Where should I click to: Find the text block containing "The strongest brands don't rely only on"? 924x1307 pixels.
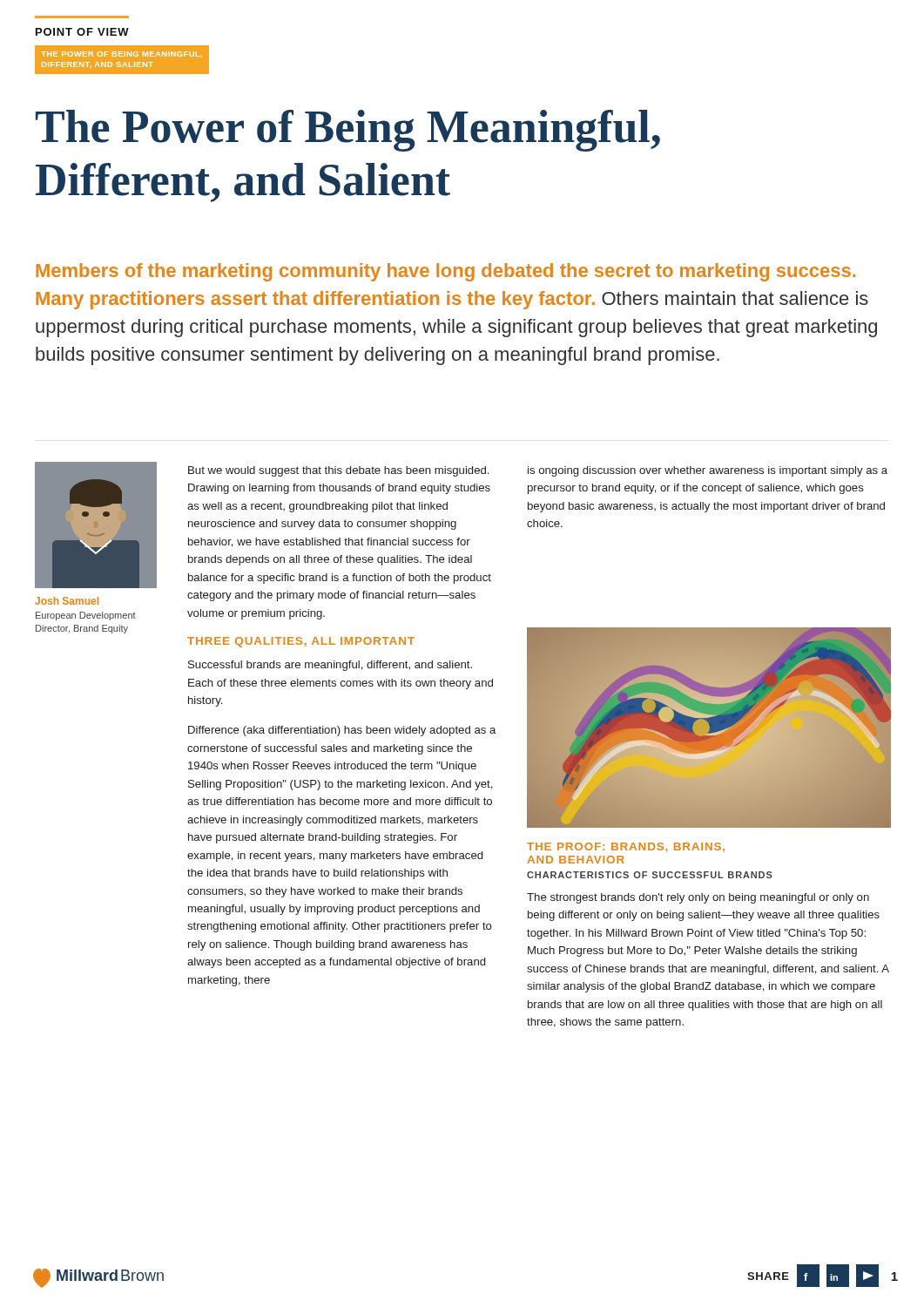coord(709,960)
